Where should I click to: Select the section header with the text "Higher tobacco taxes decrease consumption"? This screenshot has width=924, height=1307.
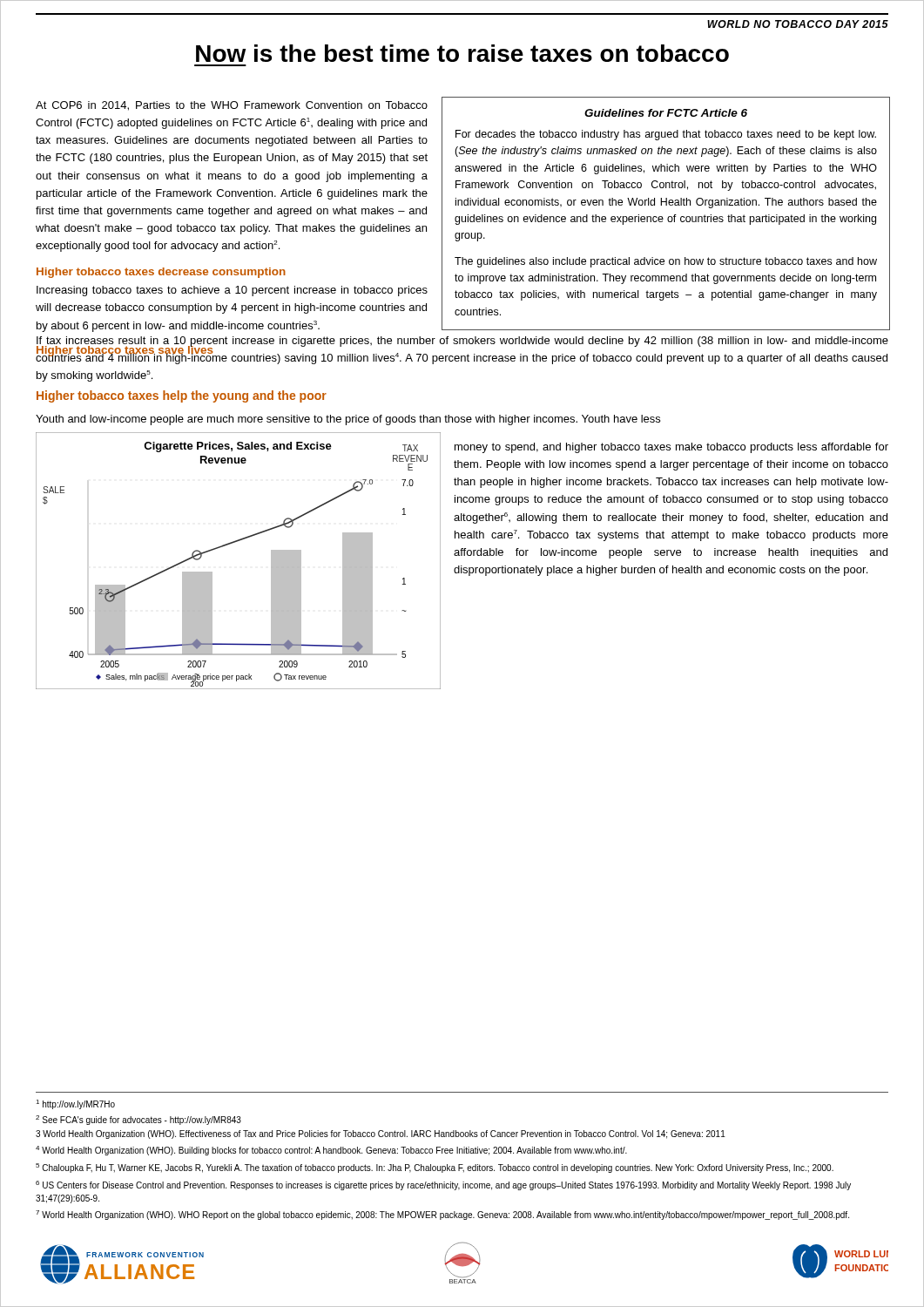(161, 272)
